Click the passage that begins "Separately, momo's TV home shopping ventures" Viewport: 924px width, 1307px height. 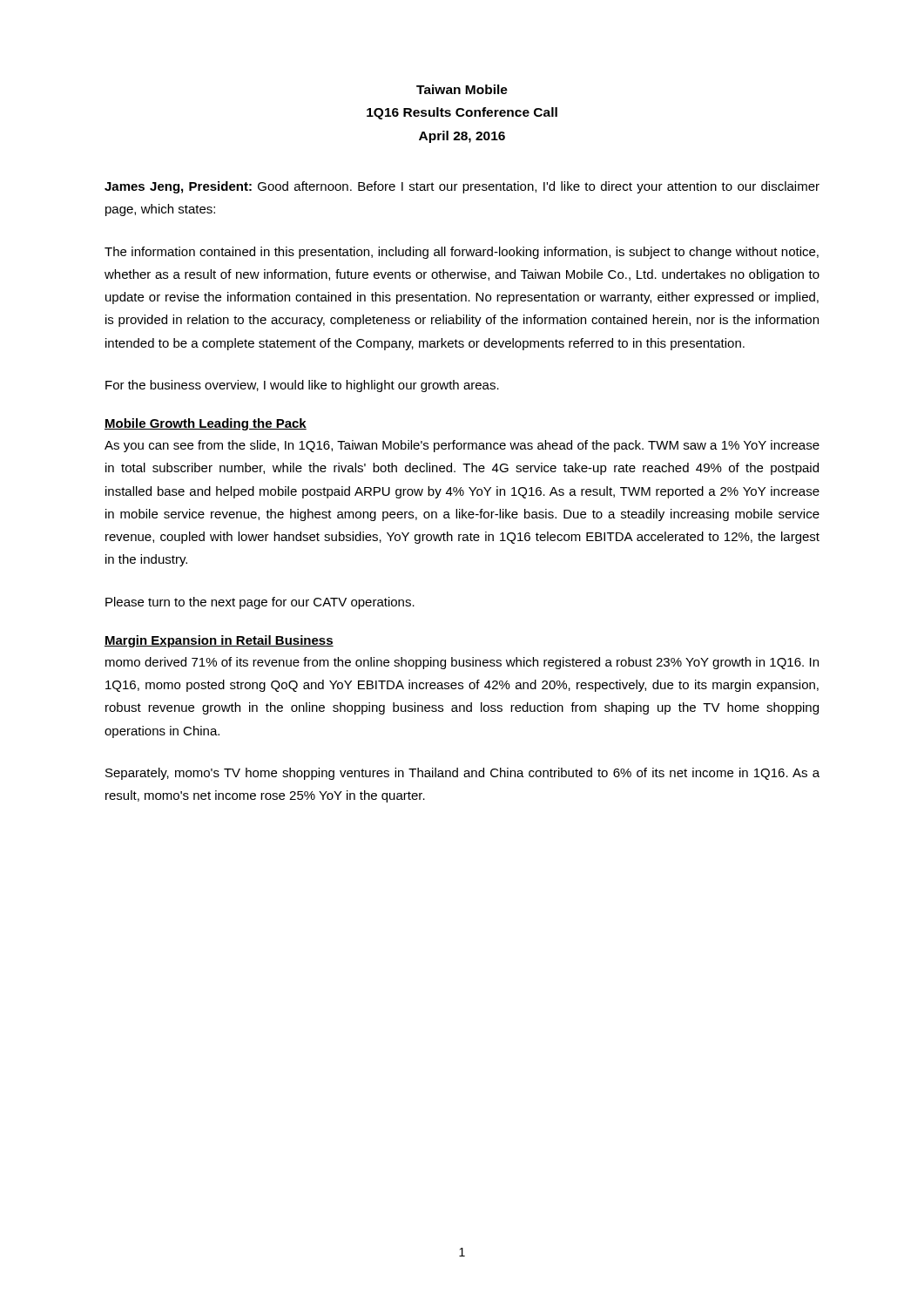tap(462, 784)
